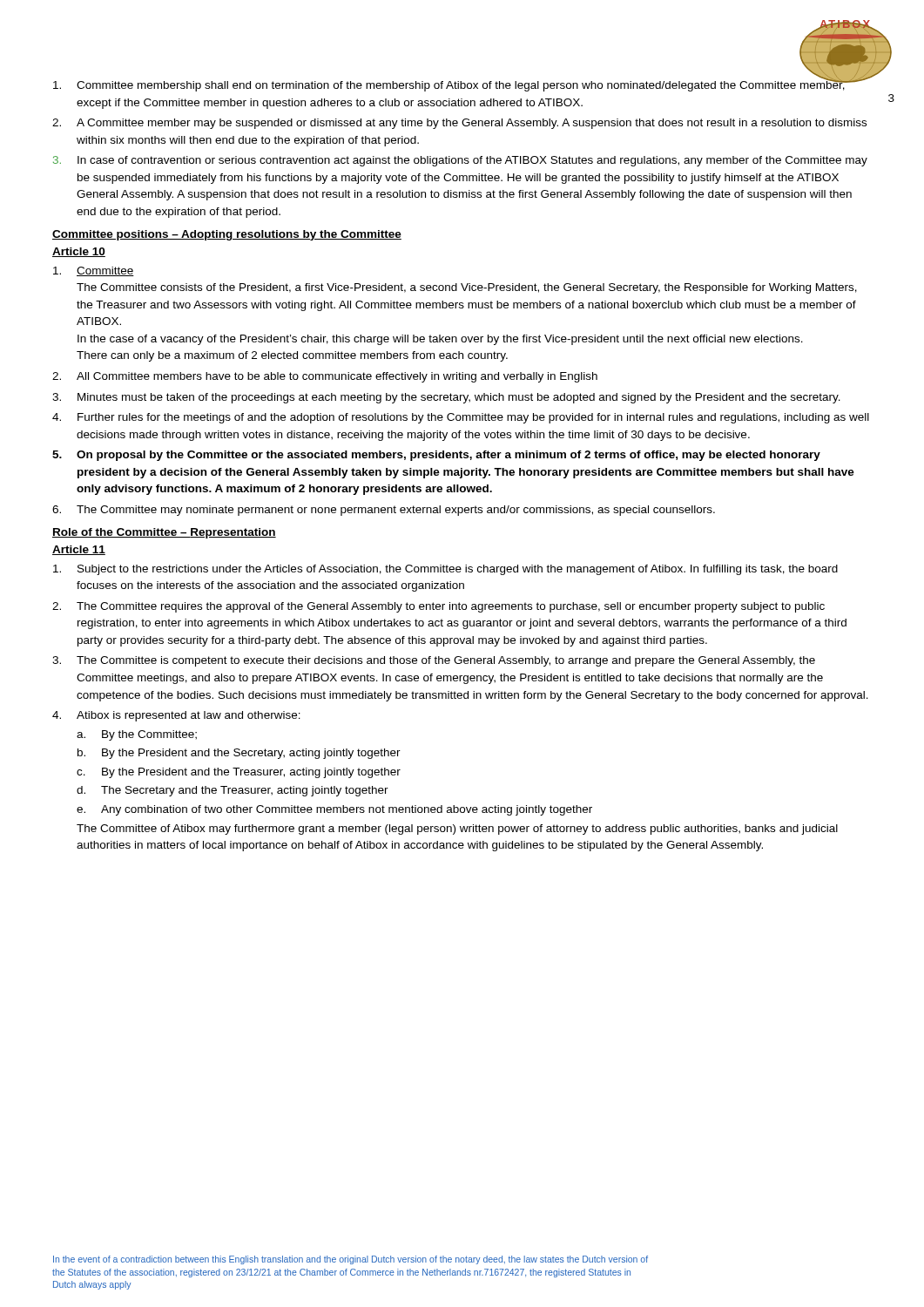Select the block starting "2. All Committee"
The image size is (924, 1307).
(x=462, y=376)
